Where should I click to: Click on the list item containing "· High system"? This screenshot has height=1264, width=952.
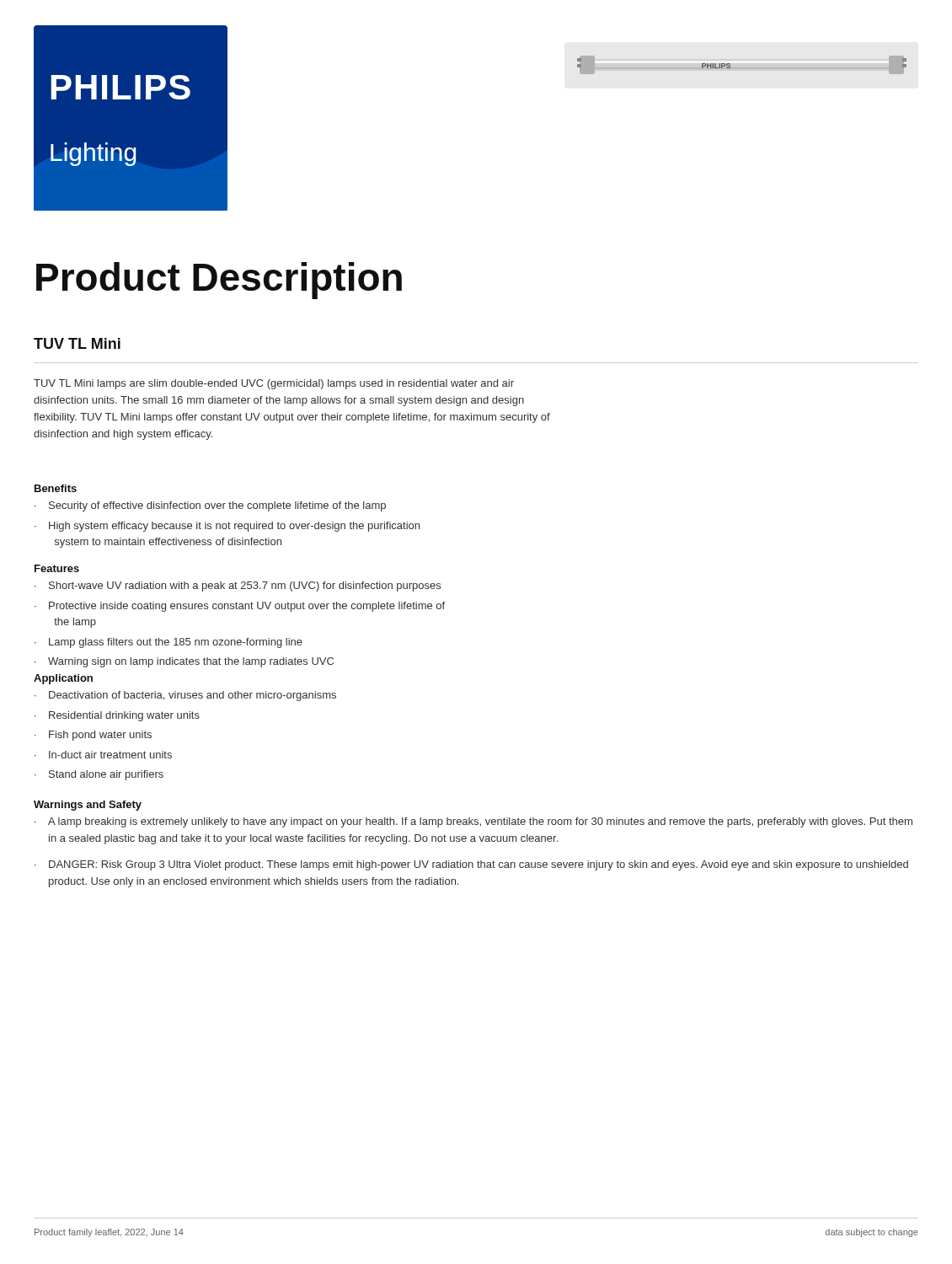click(303, 533)
